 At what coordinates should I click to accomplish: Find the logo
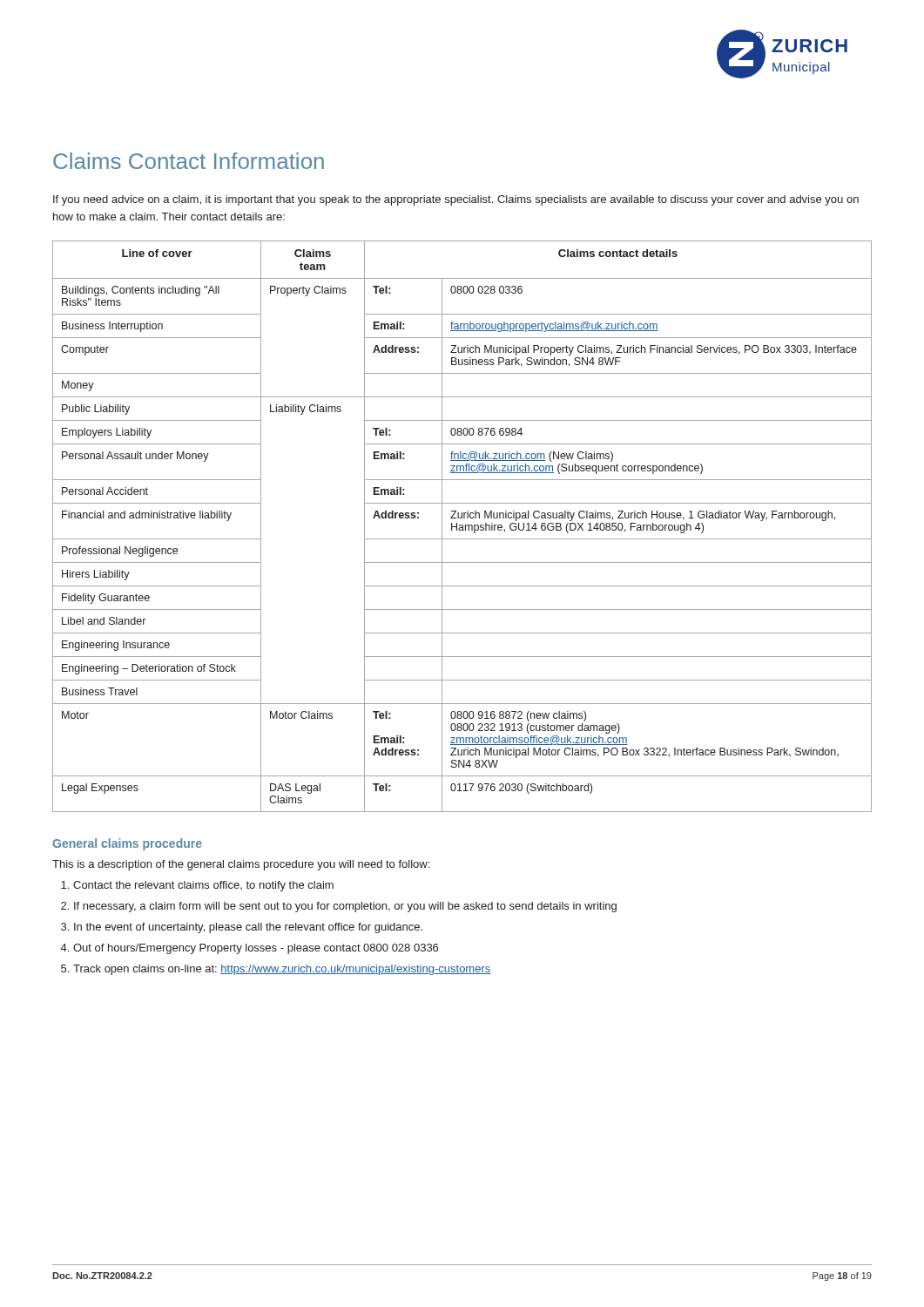click(793, 58)
